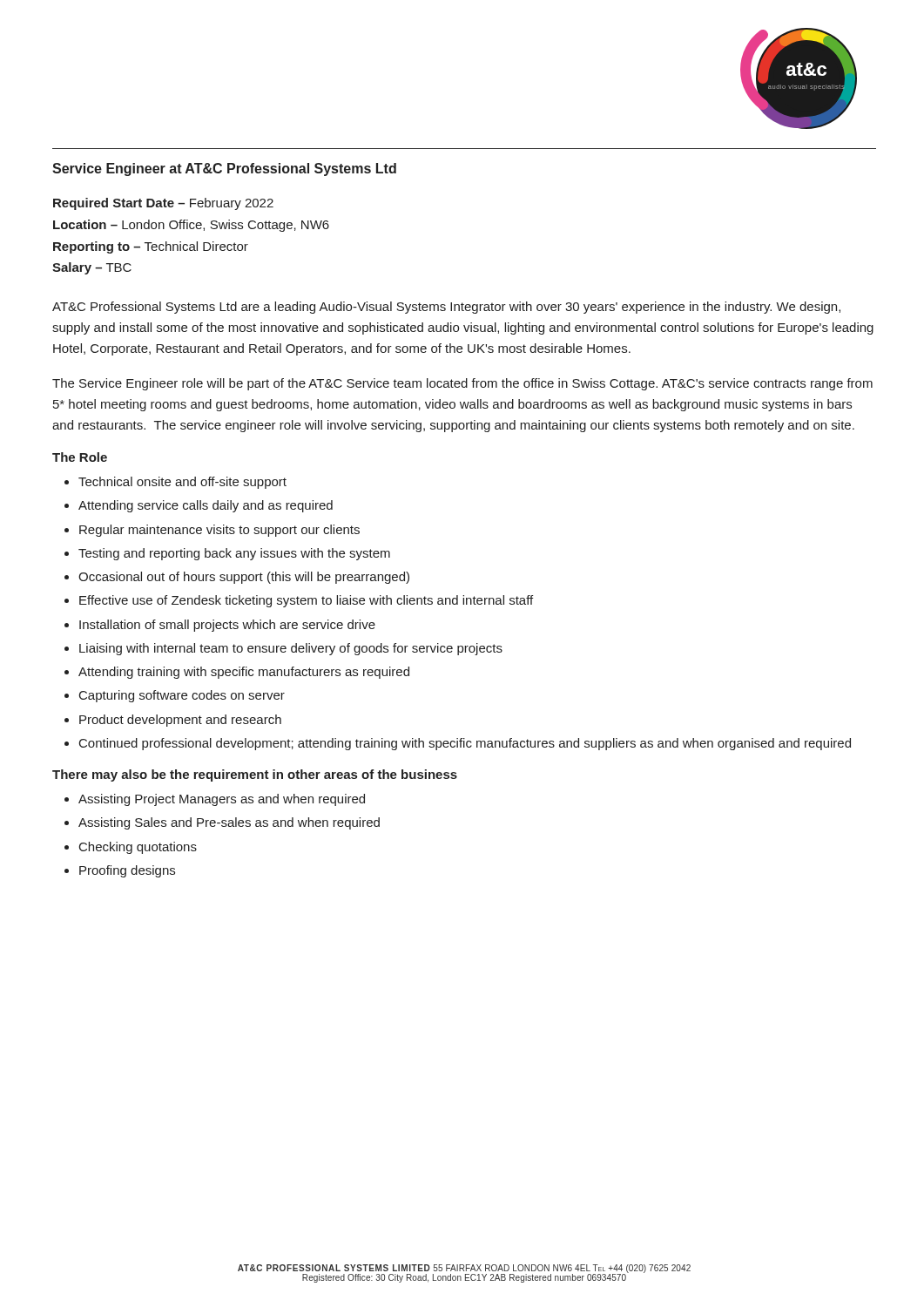Point to the region starting "There may also be the requirement"
The image size is (924, 1307).
click(255, 774)
